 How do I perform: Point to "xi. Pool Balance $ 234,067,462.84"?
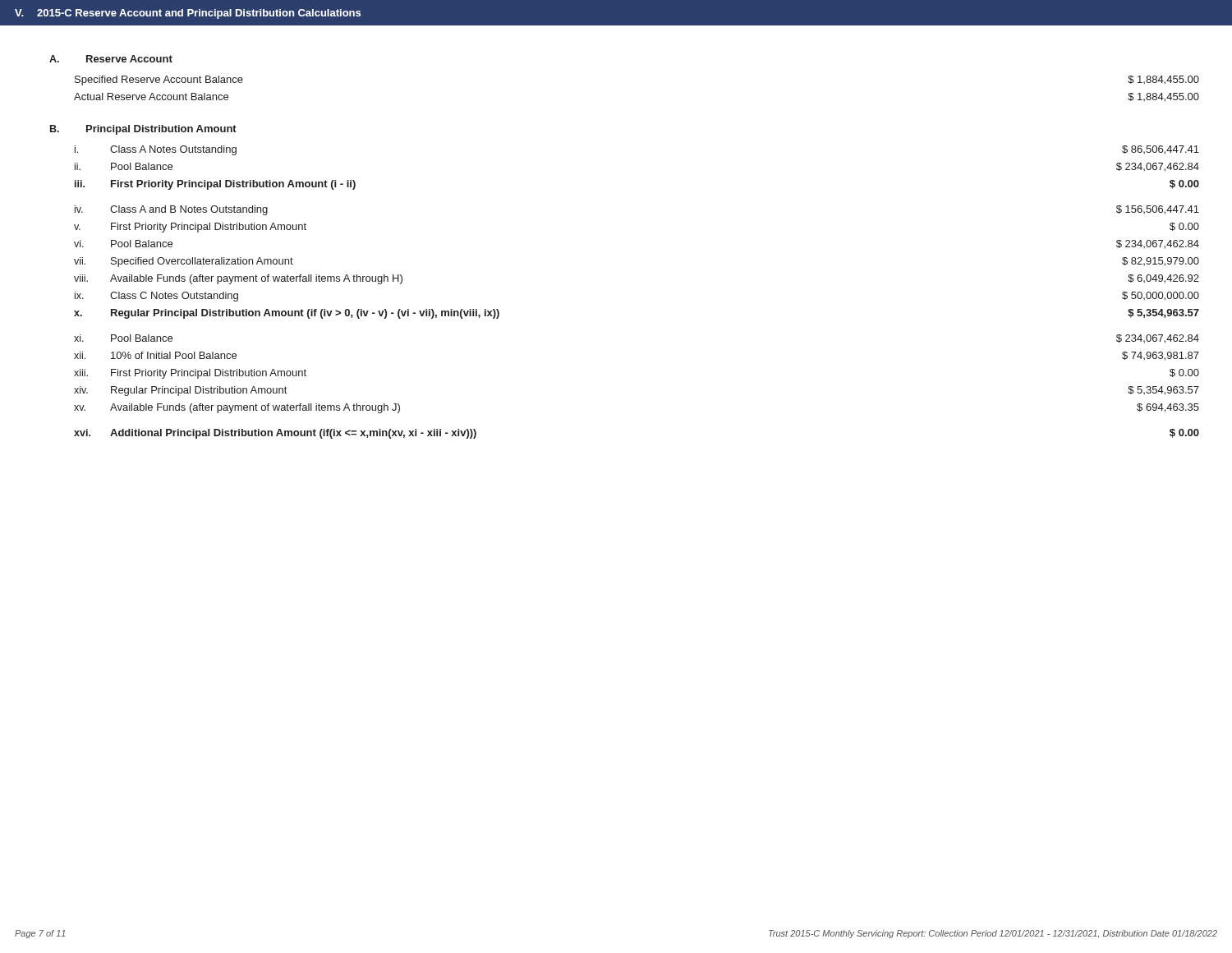pos(138,338)
